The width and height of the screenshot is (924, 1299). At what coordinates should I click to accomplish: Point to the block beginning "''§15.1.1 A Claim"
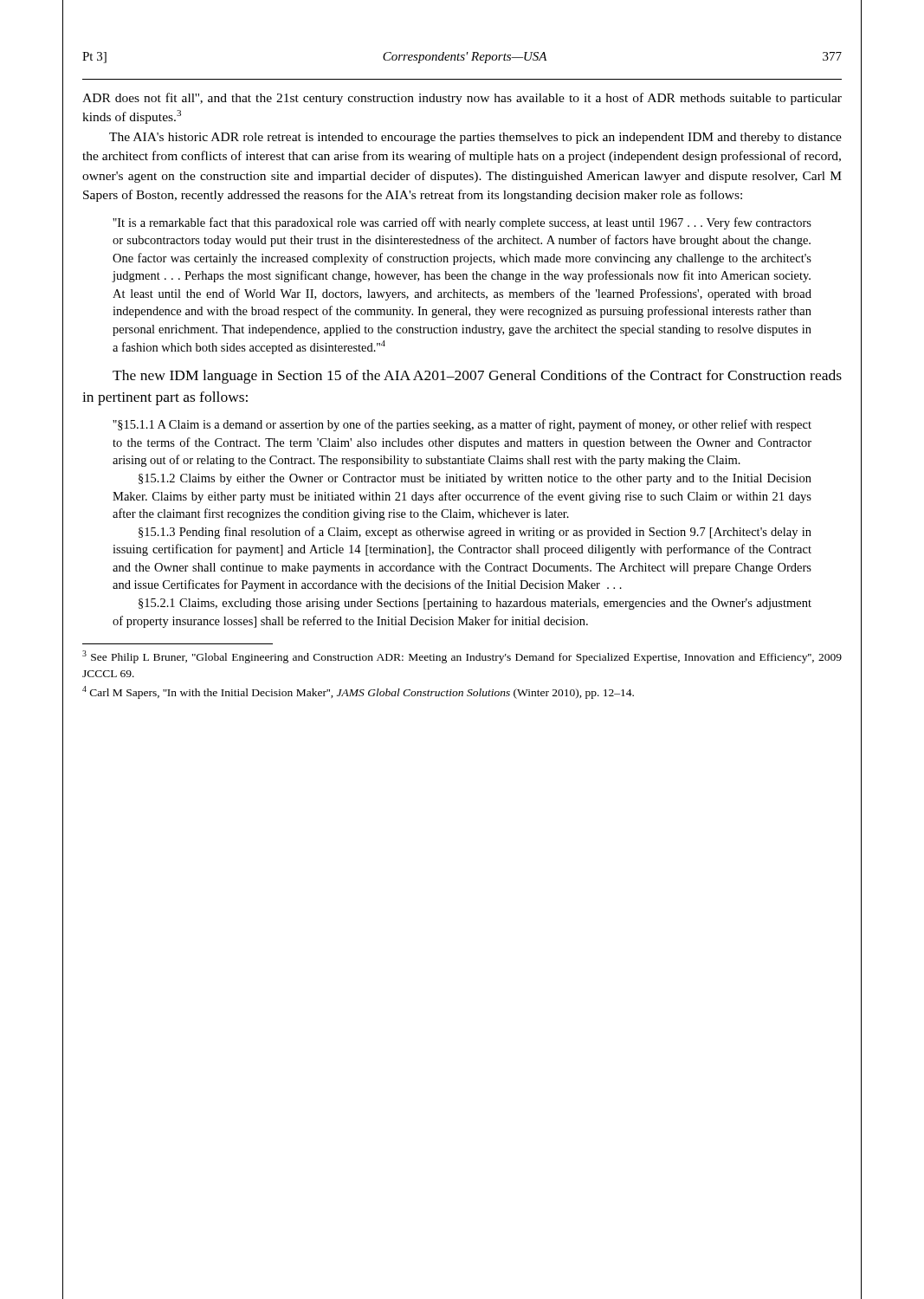[x=462, y=523]
